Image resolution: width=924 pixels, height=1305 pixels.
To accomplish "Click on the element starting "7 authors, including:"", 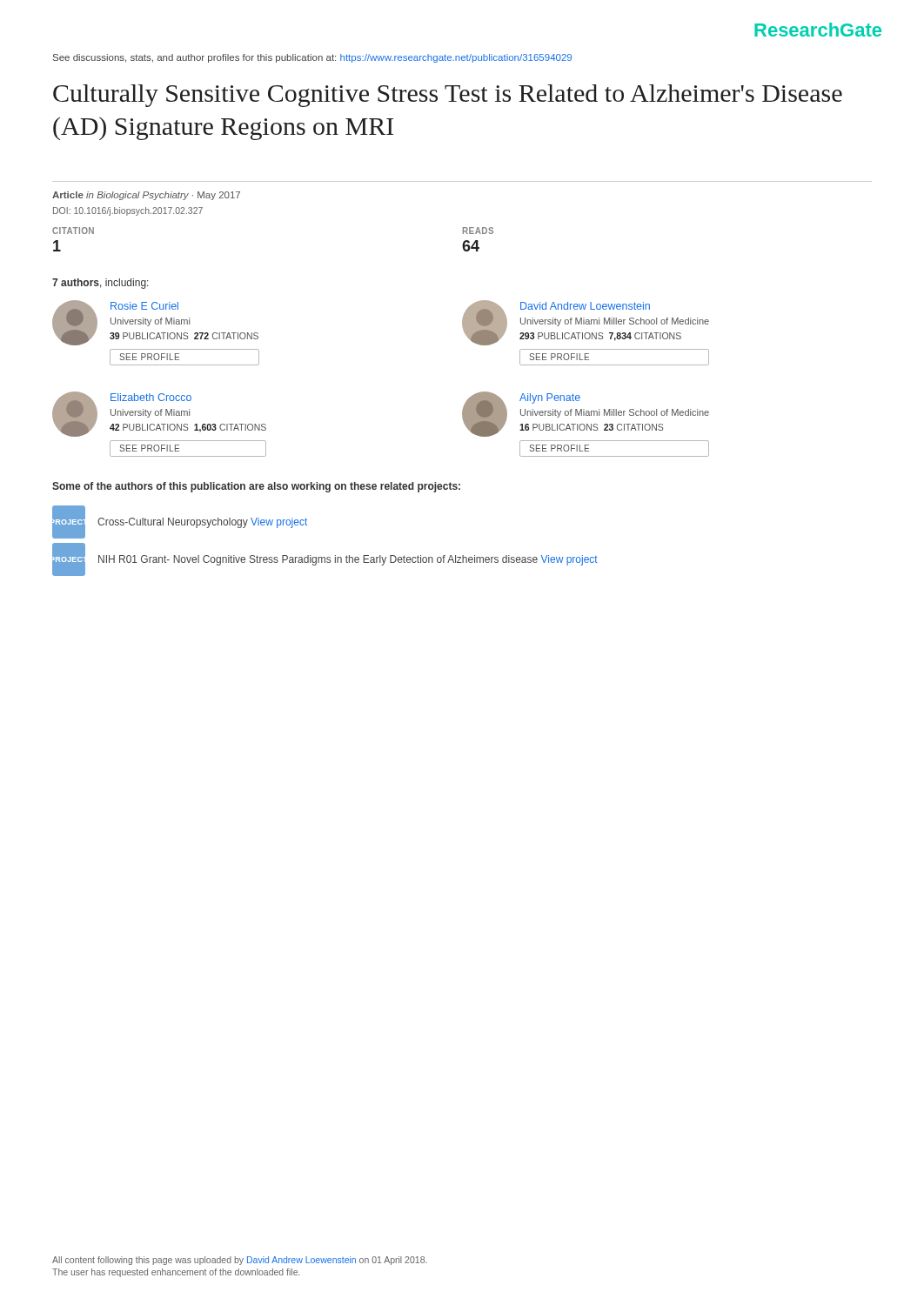I will point(101,283).
